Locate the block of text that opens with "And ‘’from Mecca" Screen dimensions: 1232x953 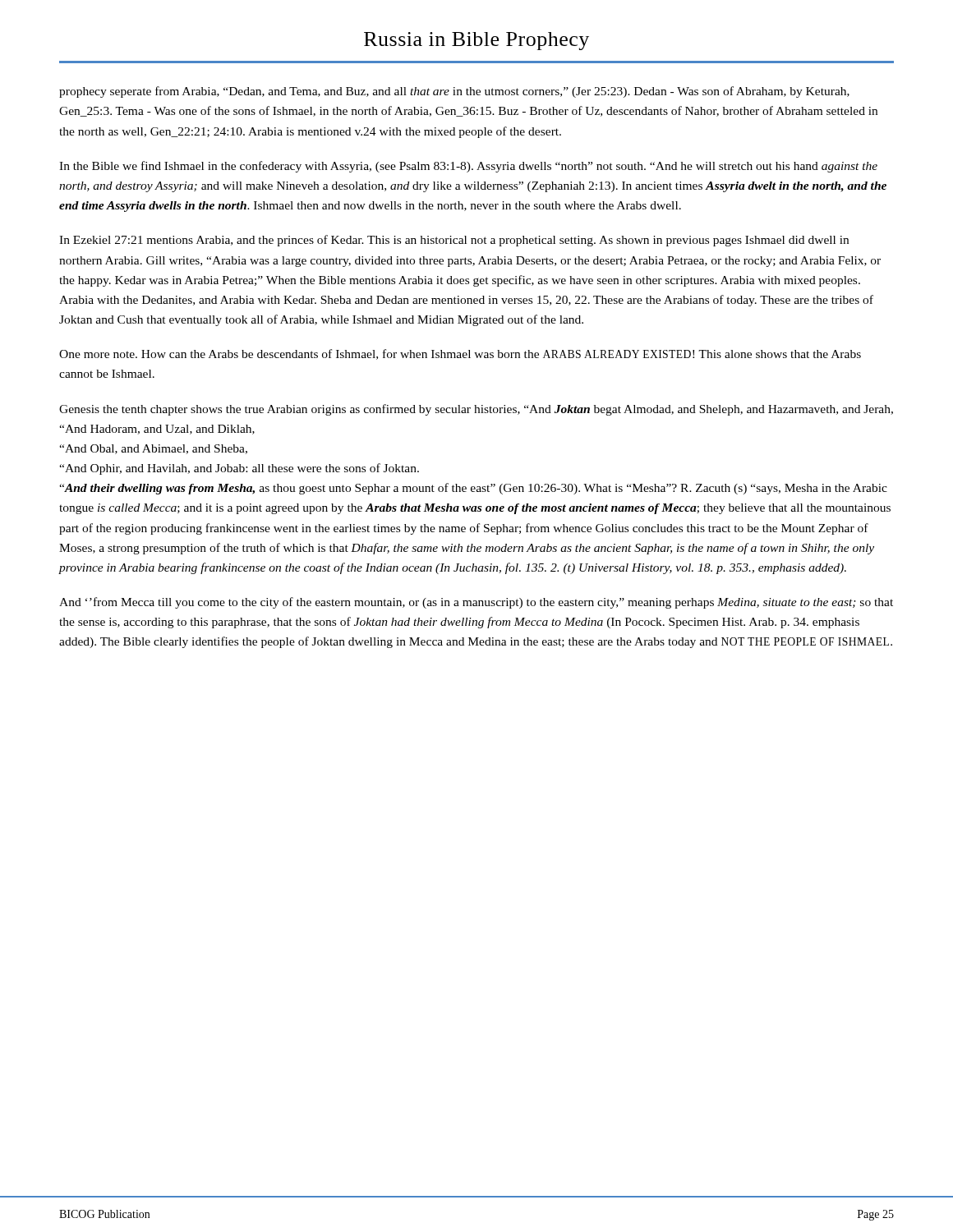[x=476, y=622]
